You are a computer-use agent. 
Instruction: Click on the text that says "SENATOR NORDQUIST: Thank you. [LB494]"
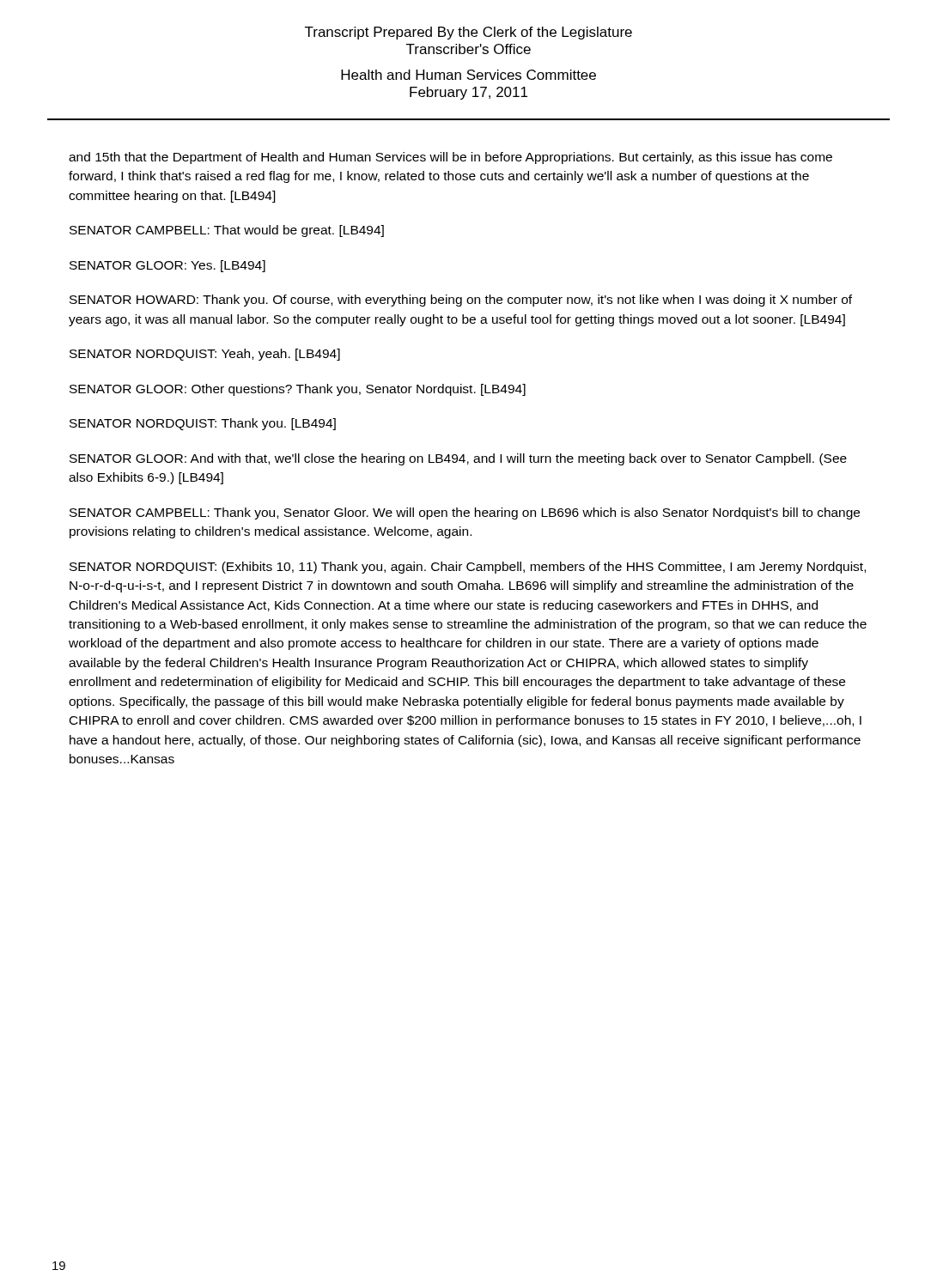click(203, 423)
